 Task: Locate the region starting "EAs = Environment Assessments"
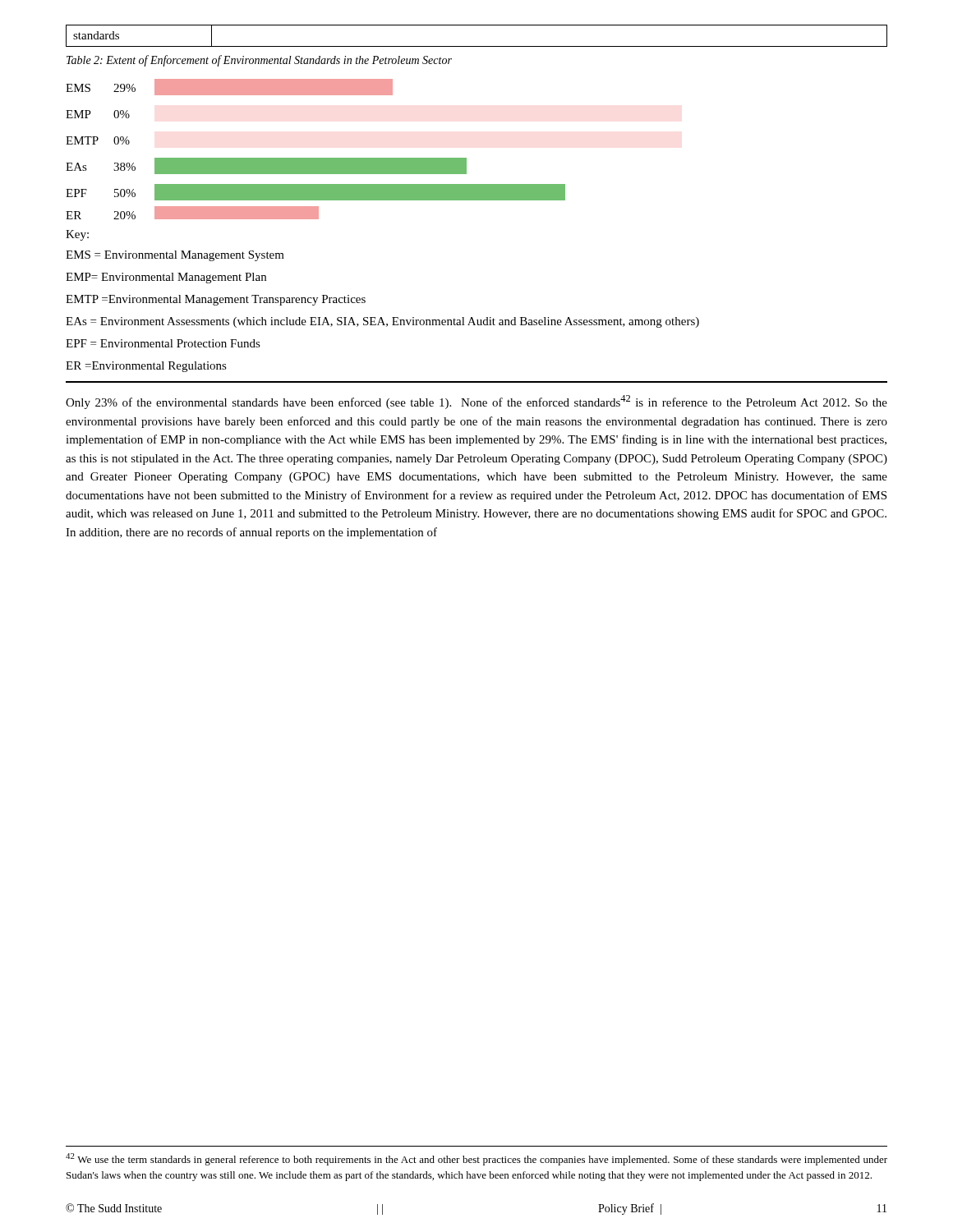coord(383,321)
